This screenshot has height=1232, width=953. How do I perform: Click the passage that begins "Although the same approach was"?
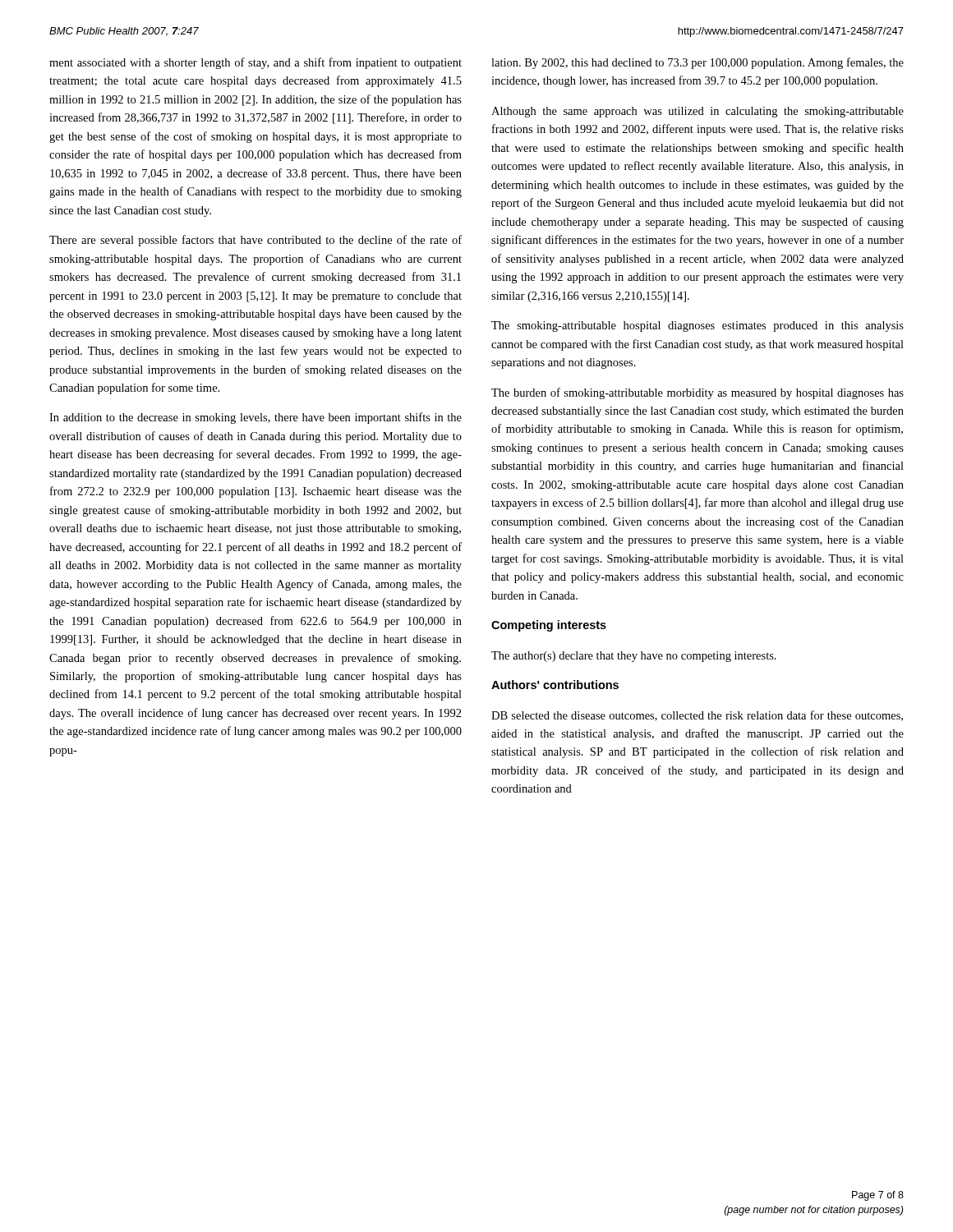(698, 203)
